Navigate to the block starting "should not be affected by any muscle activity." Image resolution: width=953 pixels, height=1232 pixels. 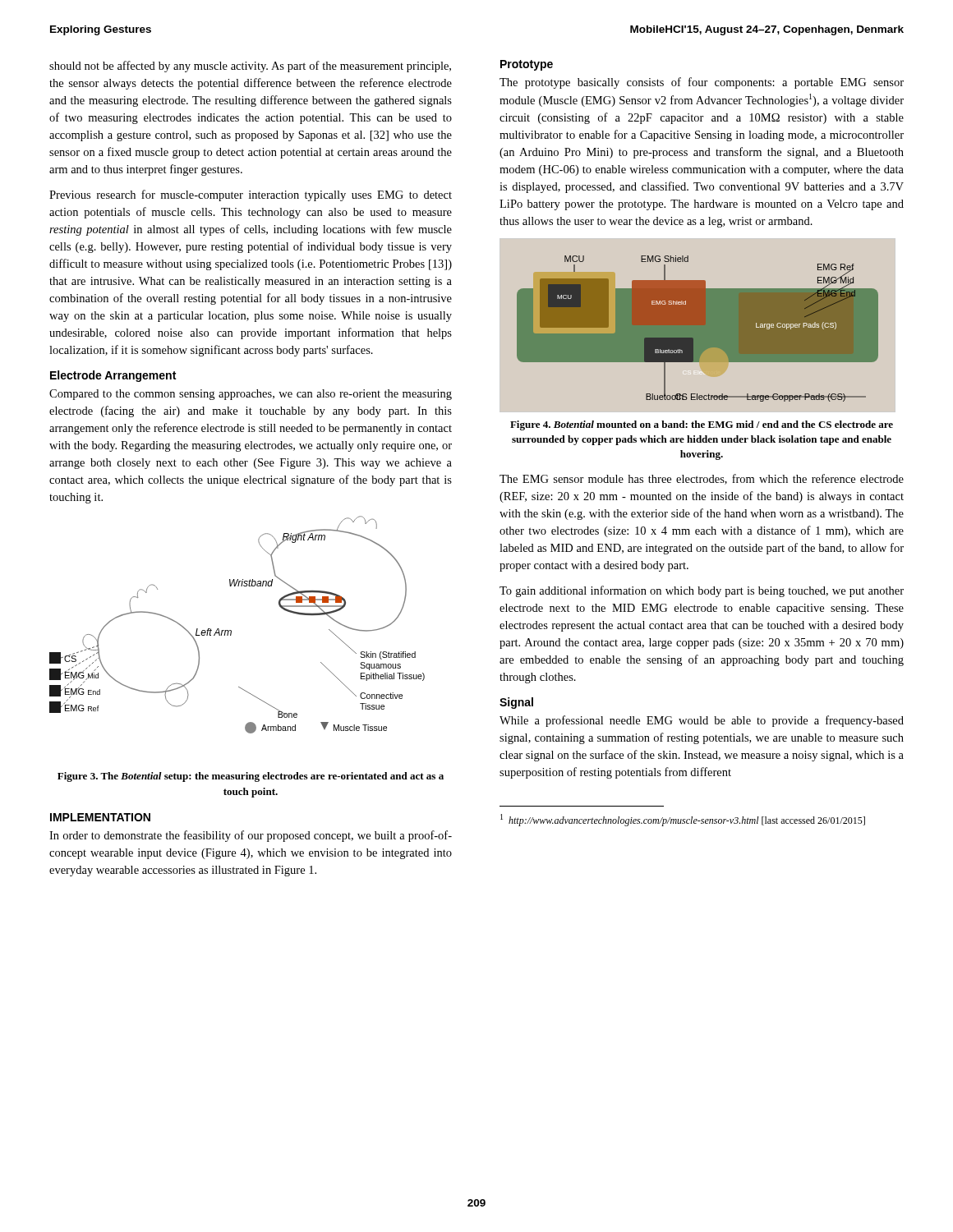click(x=251, y=118)
